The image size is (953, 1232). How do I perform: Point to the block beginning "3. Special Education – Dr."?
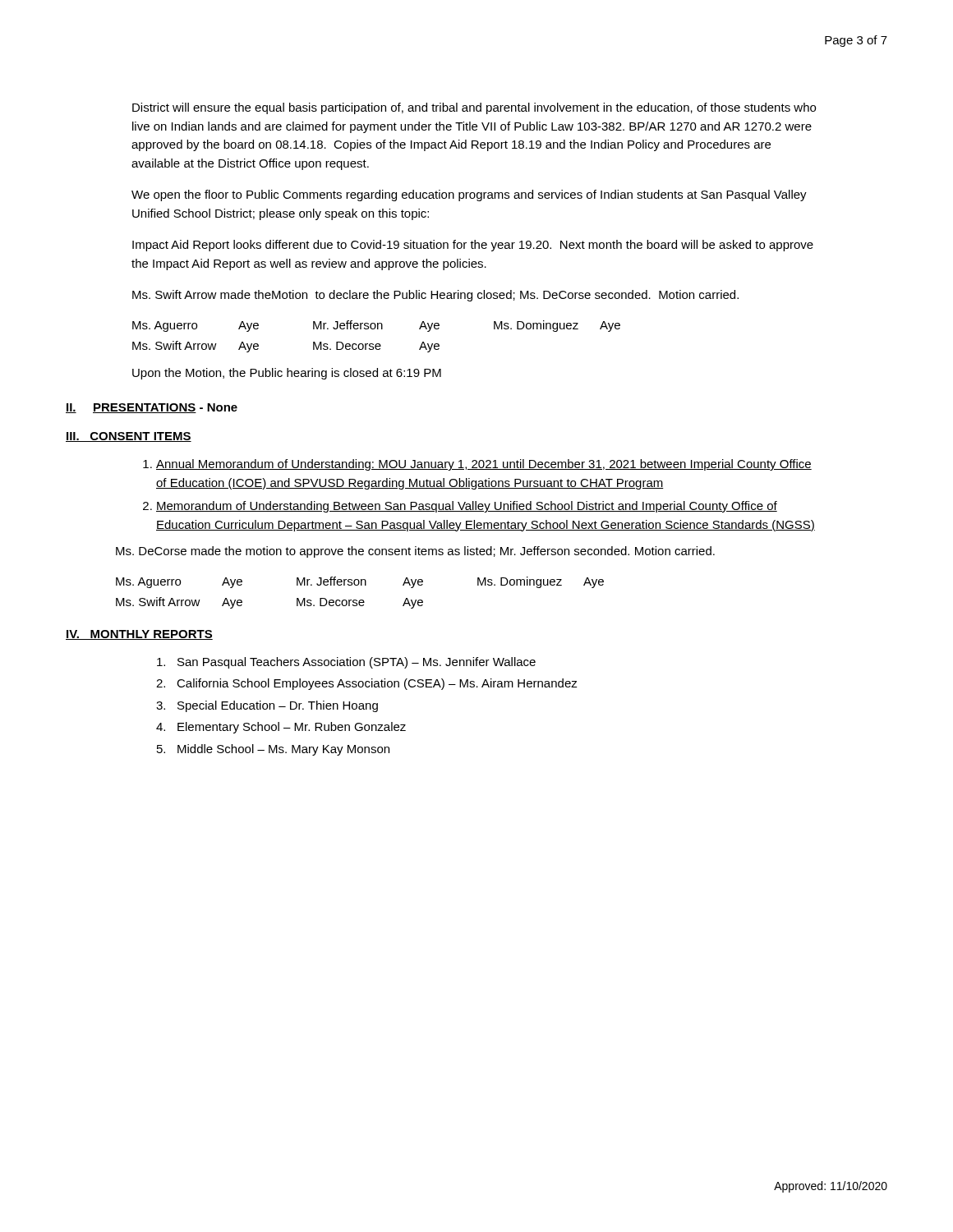tap(267, 705)
